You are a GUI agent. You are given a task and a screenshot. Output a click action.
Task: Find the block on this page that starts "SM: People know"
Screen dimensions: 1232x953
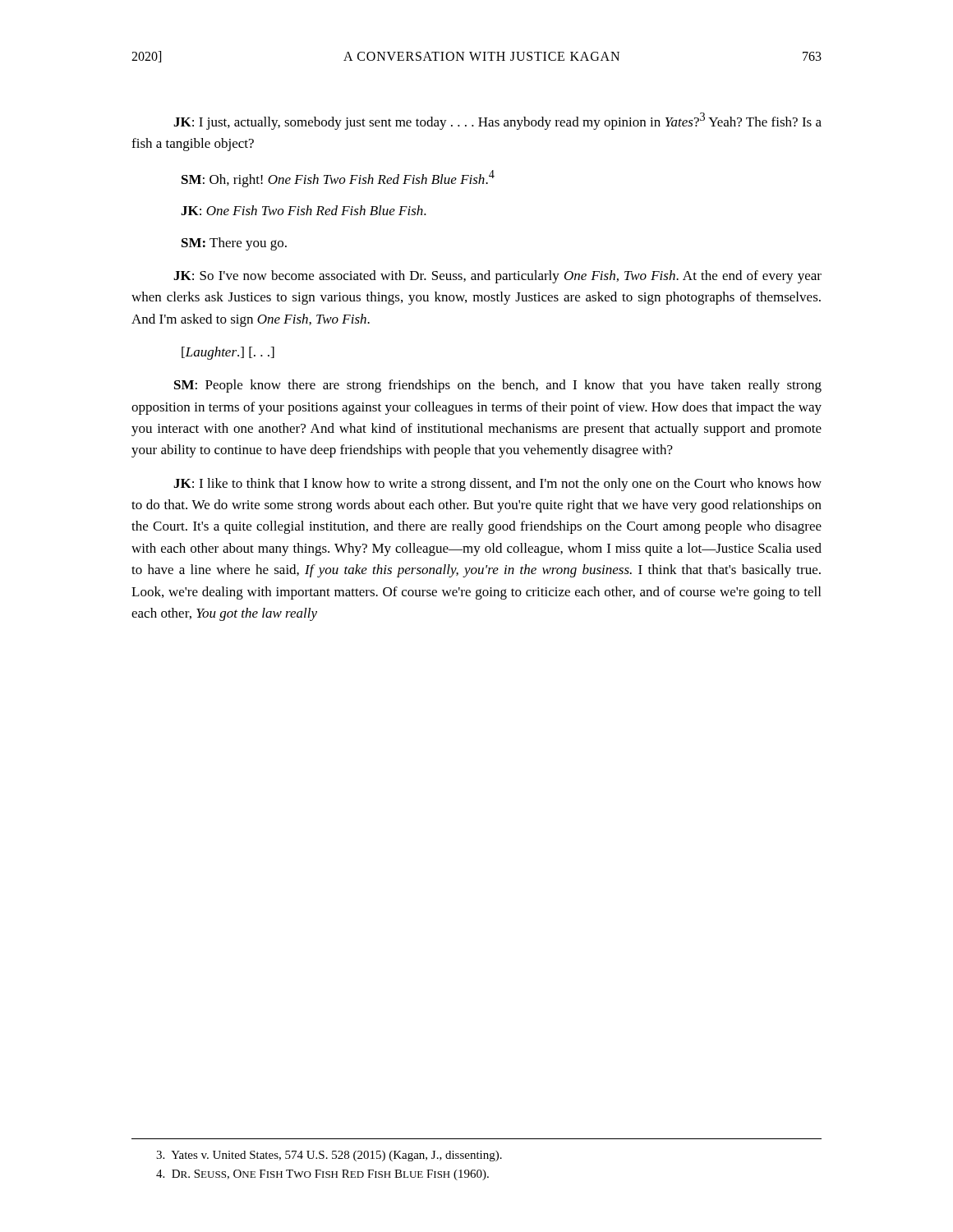476,418
